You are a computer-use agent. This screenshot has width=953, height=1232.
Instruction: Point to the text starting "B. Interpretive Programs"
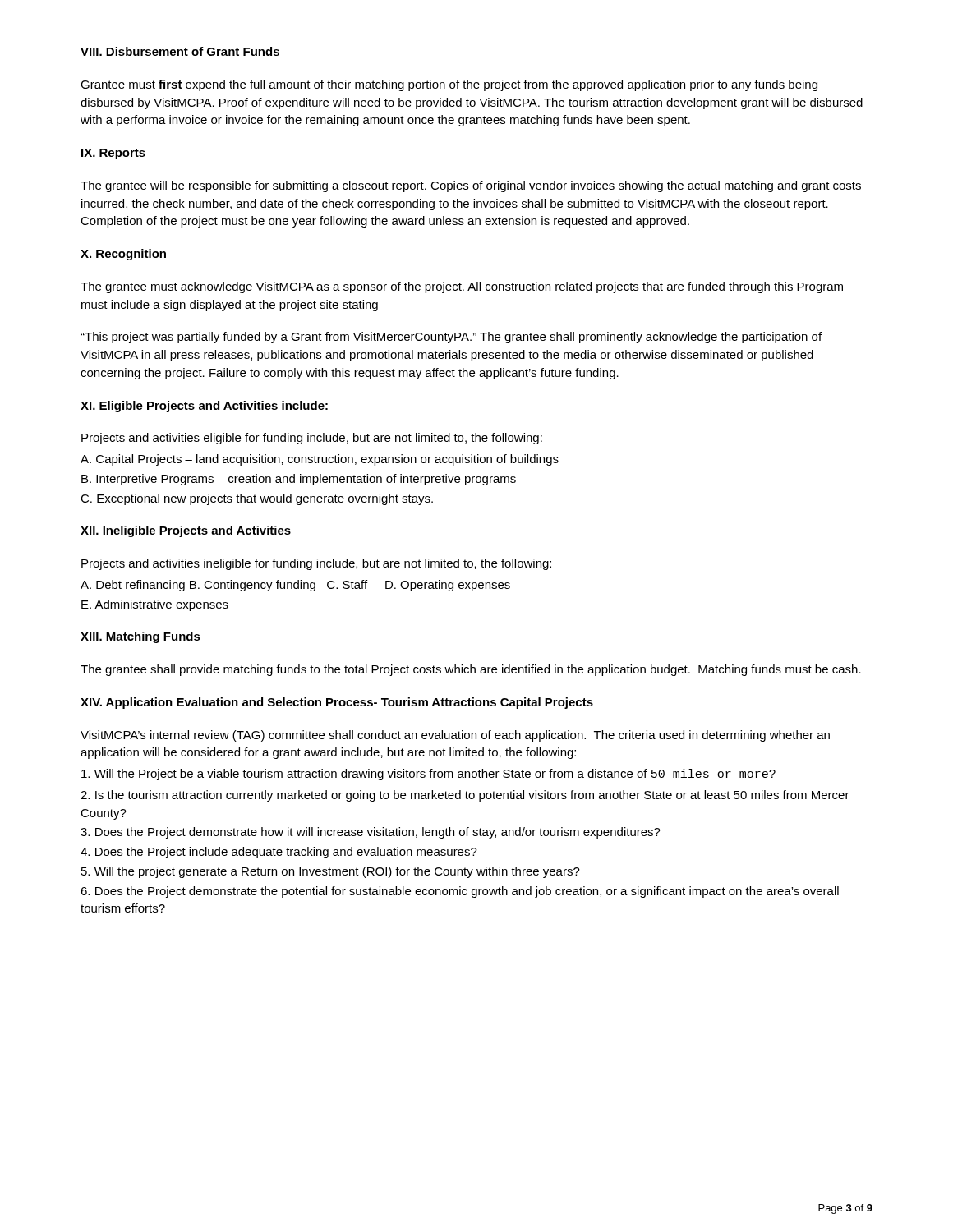(476, 479)
